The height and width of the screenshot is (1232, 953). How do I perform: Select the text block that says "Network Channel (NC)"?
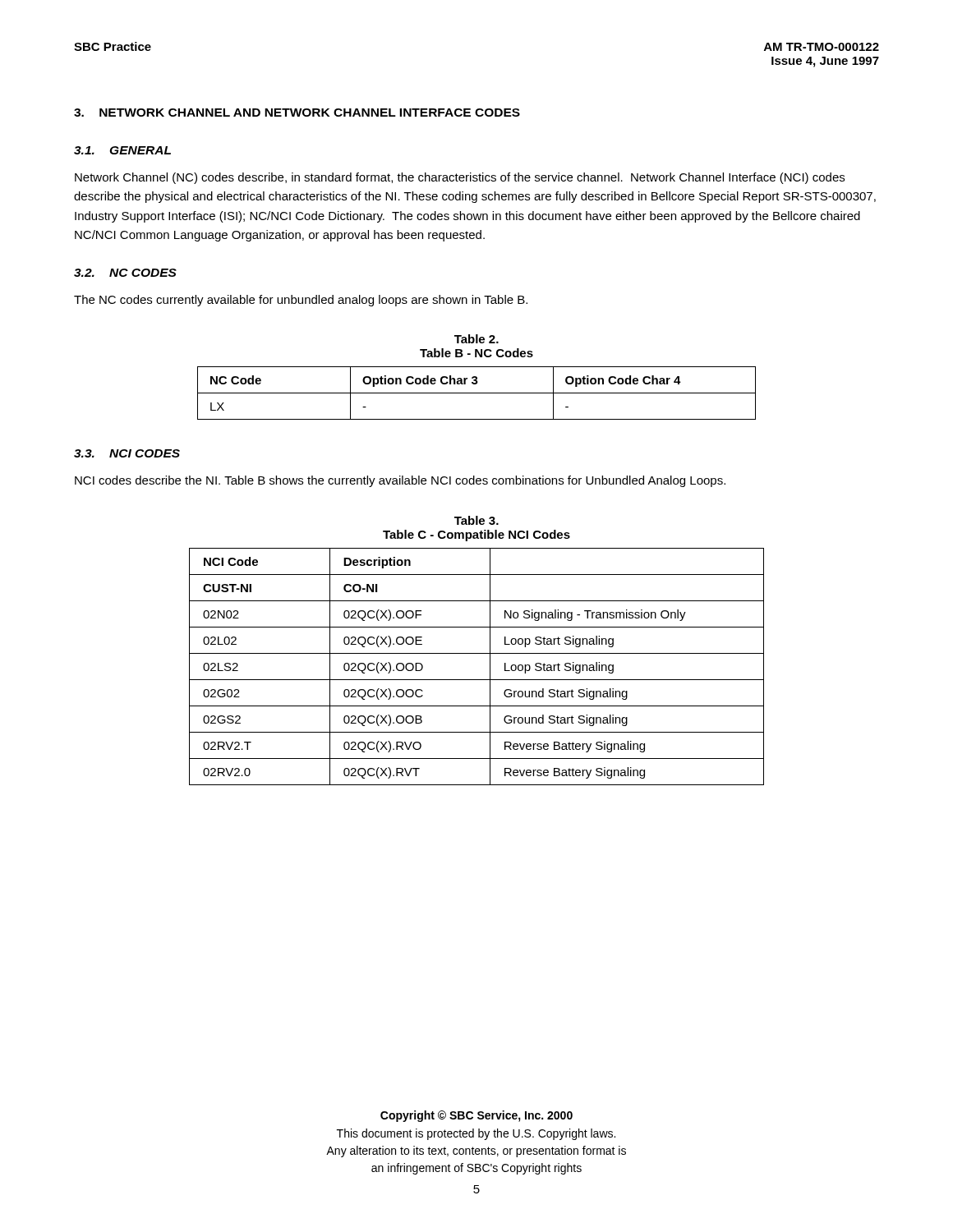point(475,206)
